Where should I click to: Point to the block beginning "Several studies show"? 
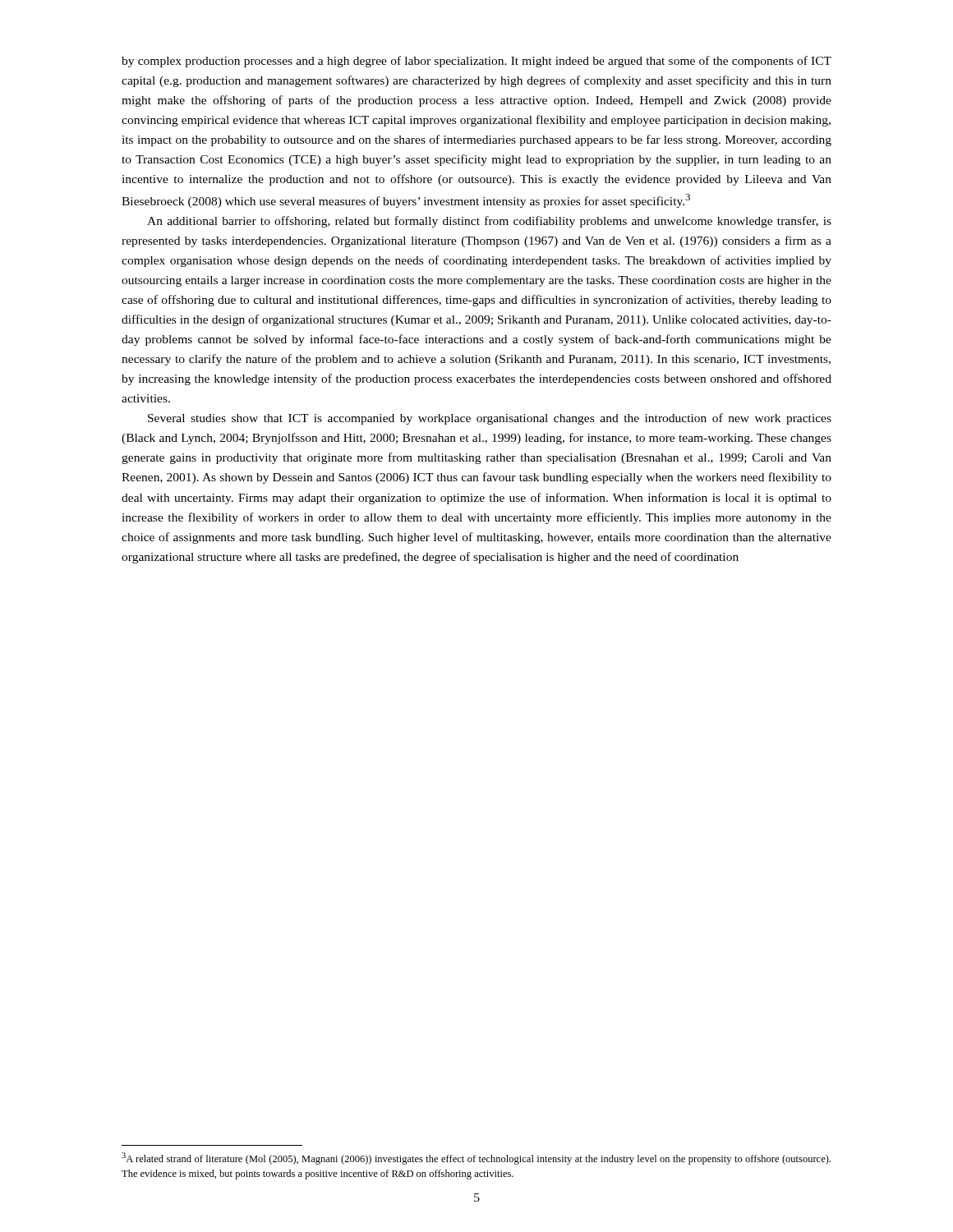point(476,487)
